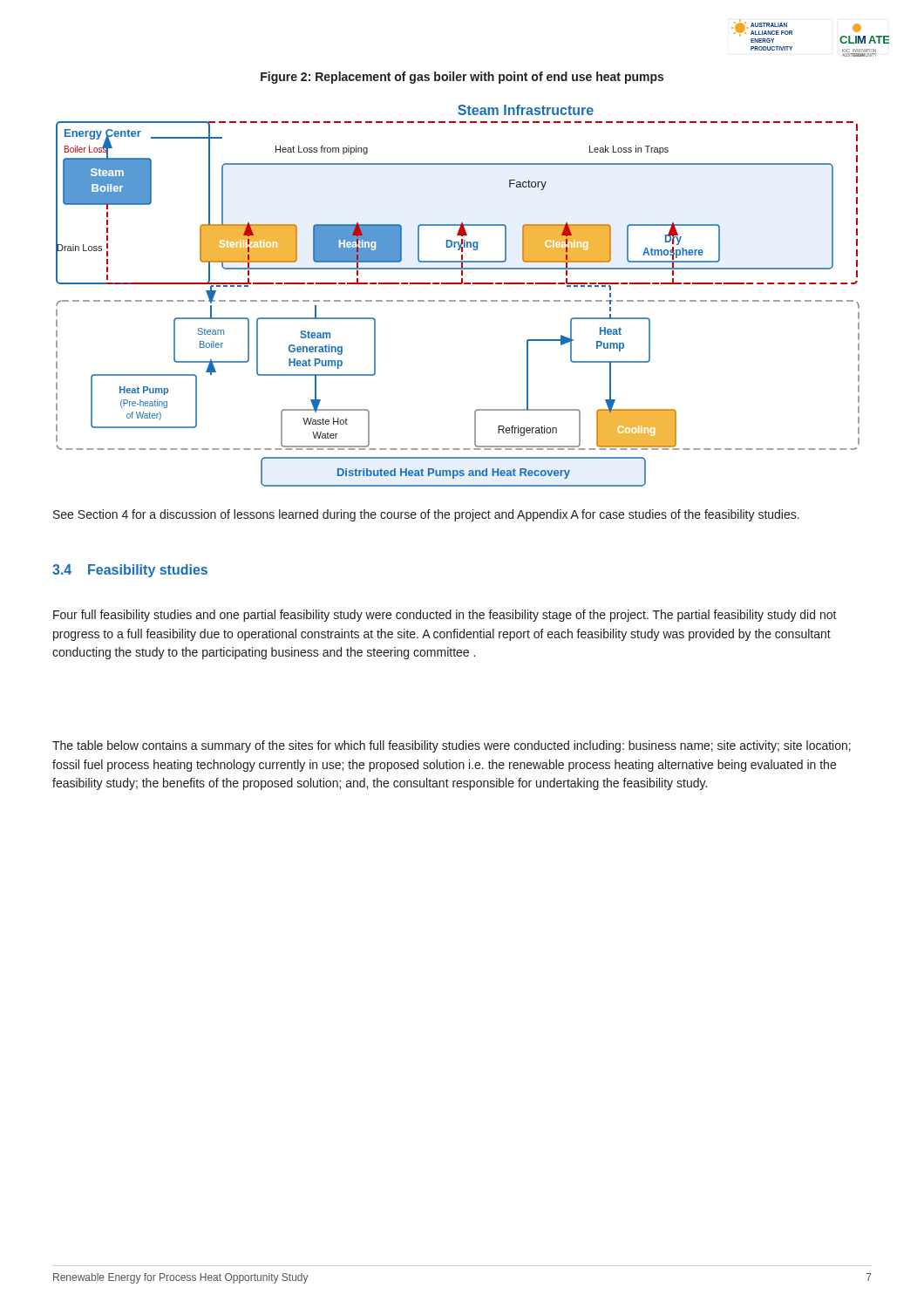The image size is (924, 1308).
Task: Navigate to the region starting "The table below contains a summary of the"
Action: (x=452, y=764)
